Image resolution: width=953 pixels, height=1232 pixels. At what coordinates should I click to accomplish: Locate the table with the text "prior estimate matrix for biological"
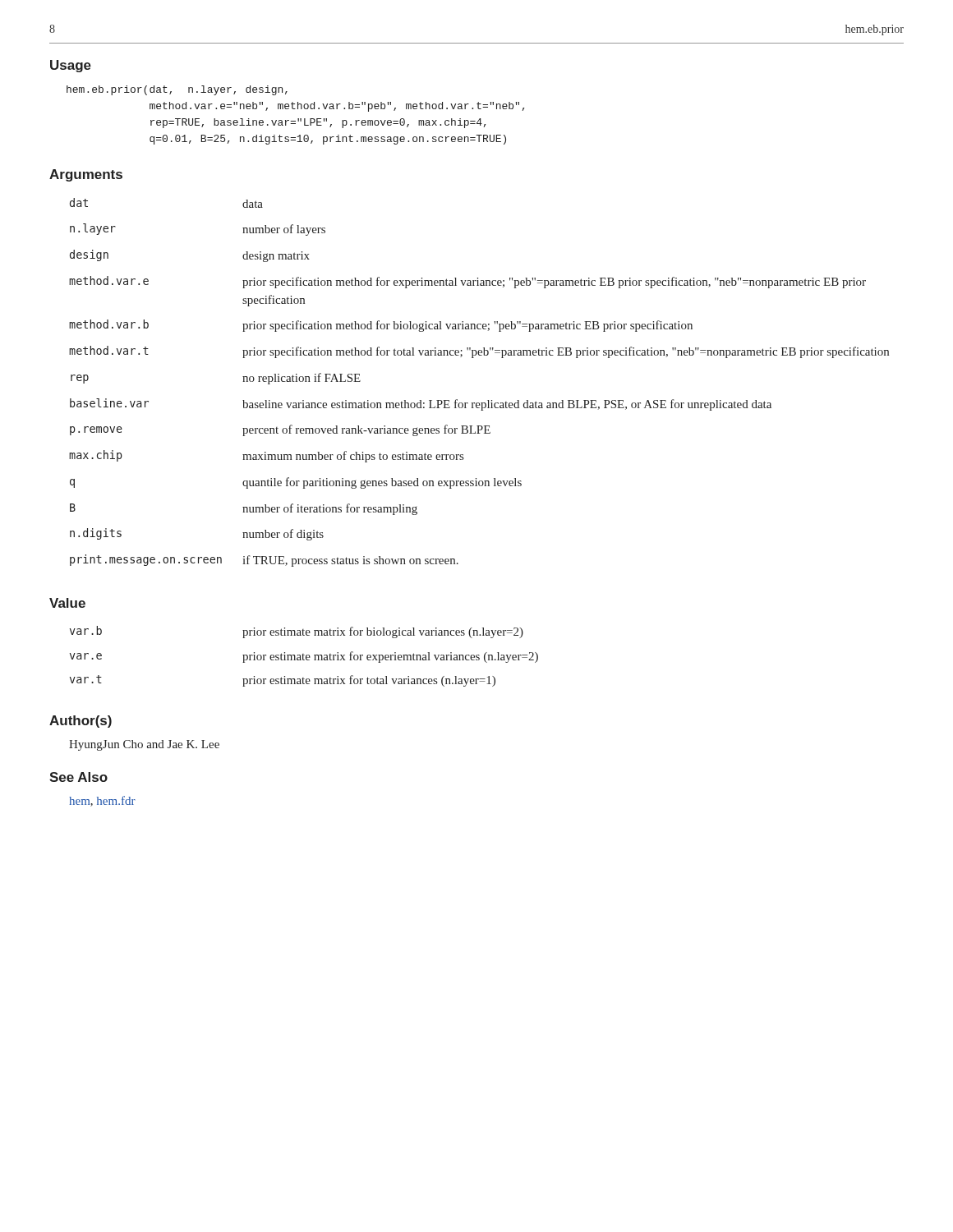476,657
